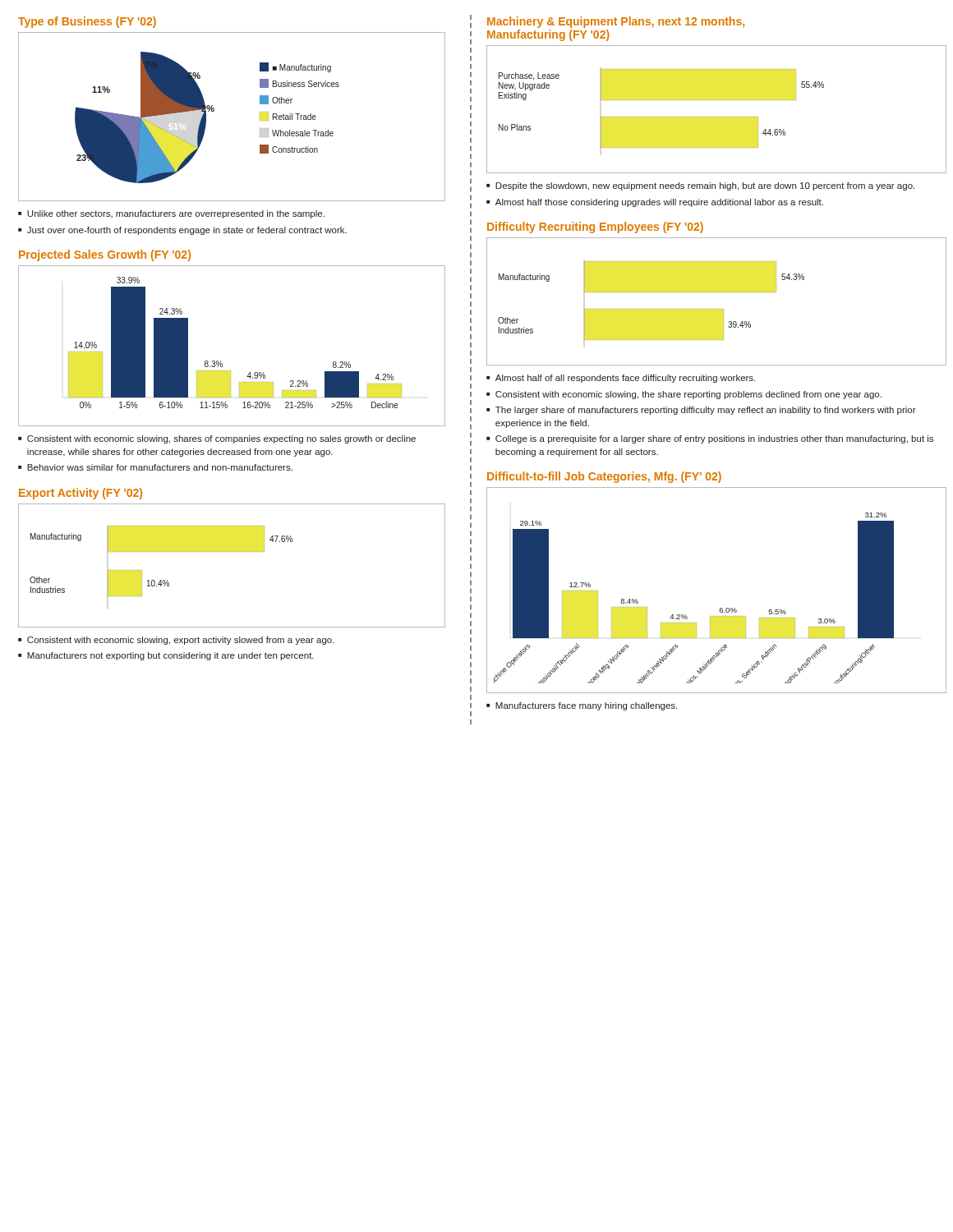Point to "Difficulty Recruiting Employees (FY '02)"
The width and height of the screenshot is (953, 1232).
tap(595, 227)
